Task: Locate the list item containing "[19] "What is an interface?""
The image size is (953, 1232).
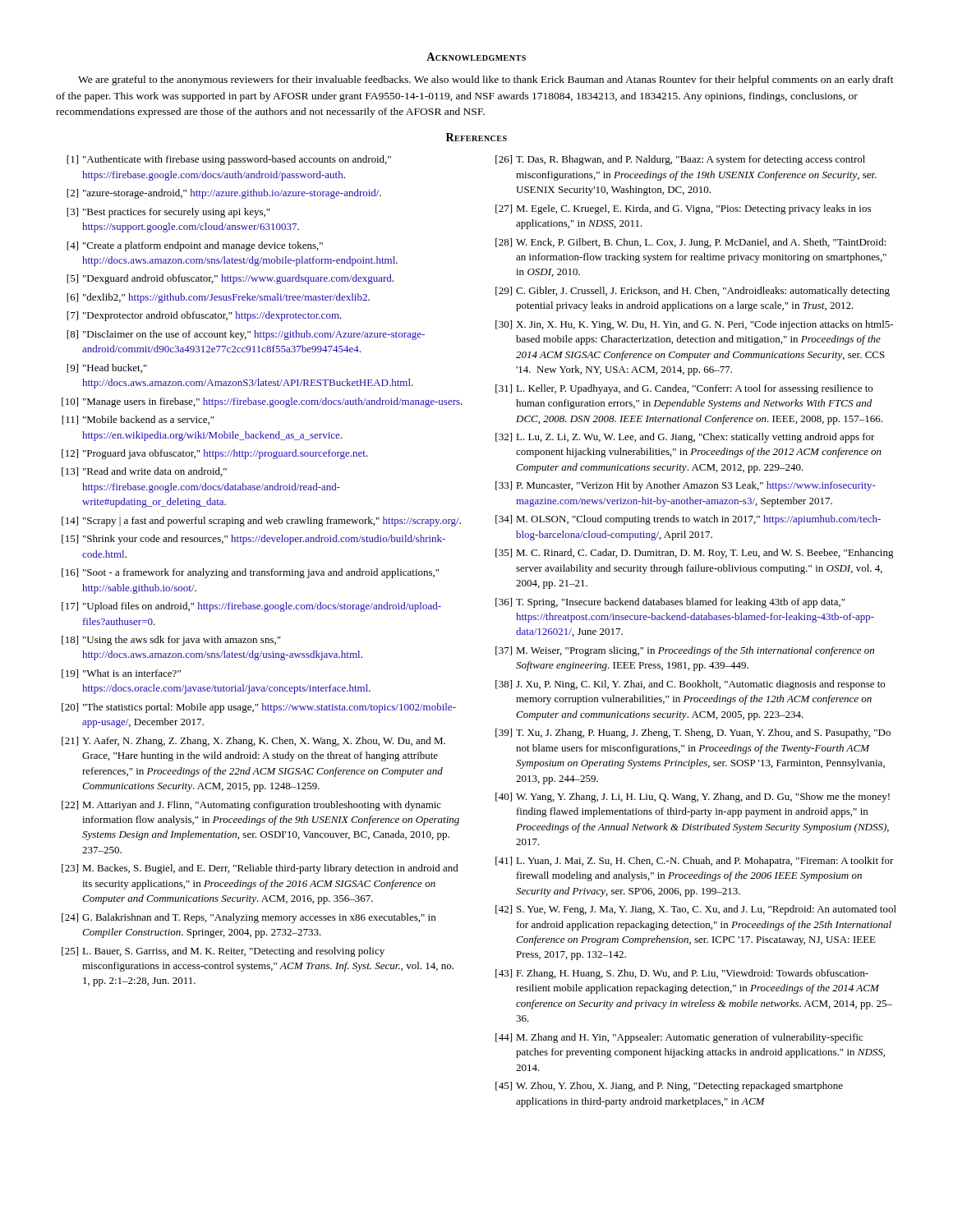Action: pos(260,681)
